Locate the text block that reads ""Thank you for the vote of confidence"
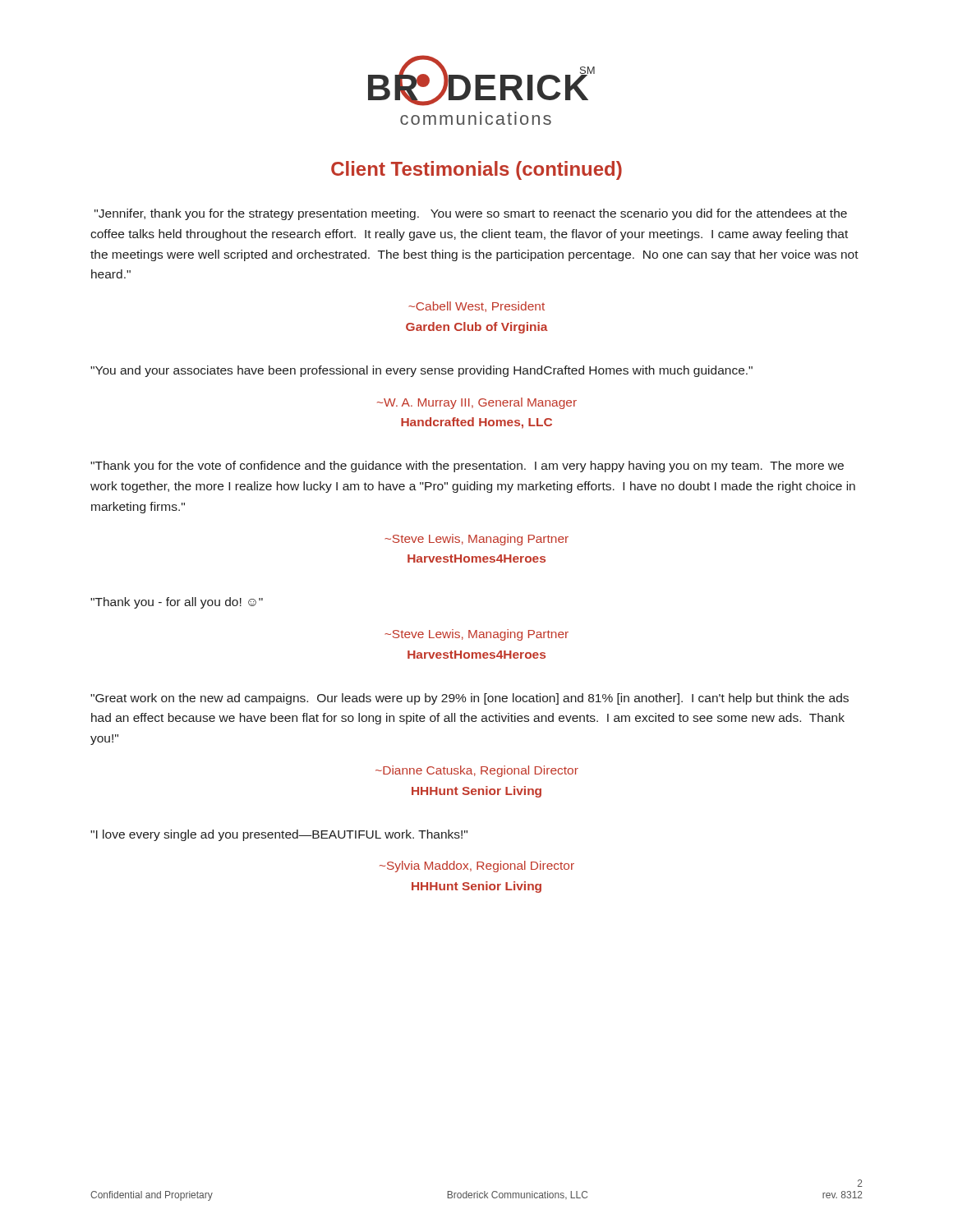This screenshot has height=1232, width=953. click(x=473, y=486)
